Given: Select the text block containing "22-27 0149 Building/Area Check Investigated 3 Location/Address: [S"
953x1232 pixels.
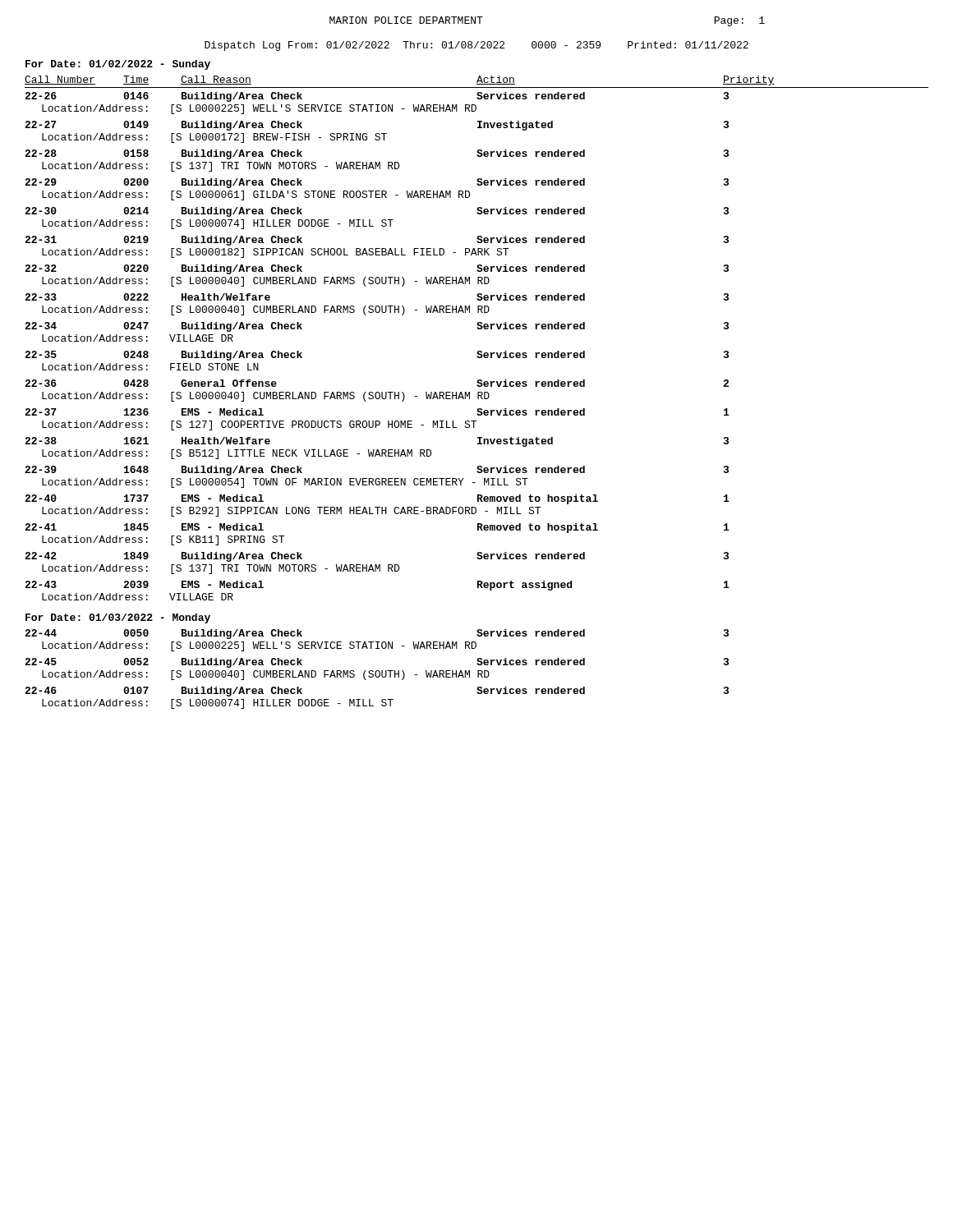Looking at the screenshot, I should coord(476,131).
